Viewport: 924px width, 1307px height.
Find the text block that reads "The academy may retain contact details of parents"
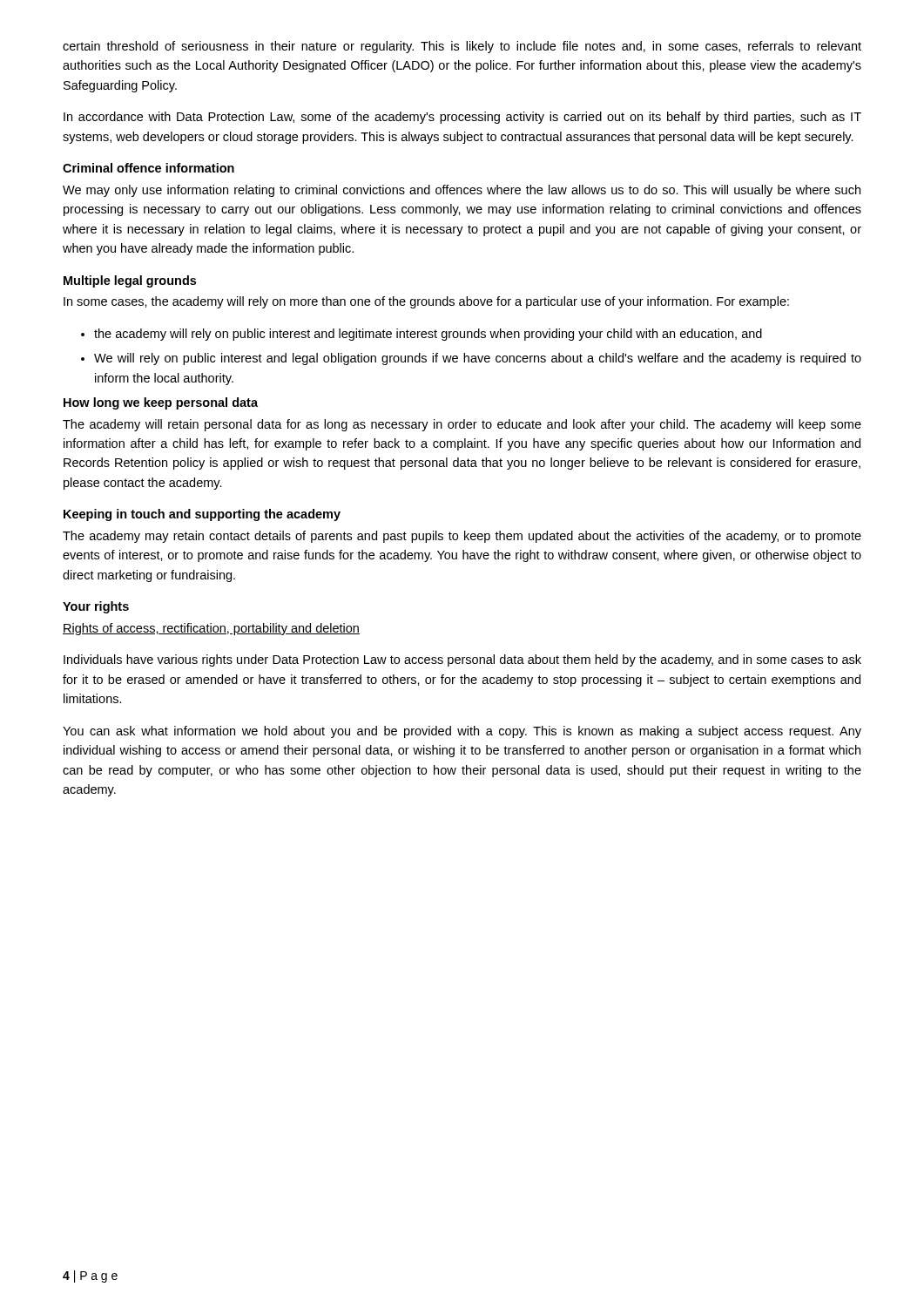tap(462, 556)
